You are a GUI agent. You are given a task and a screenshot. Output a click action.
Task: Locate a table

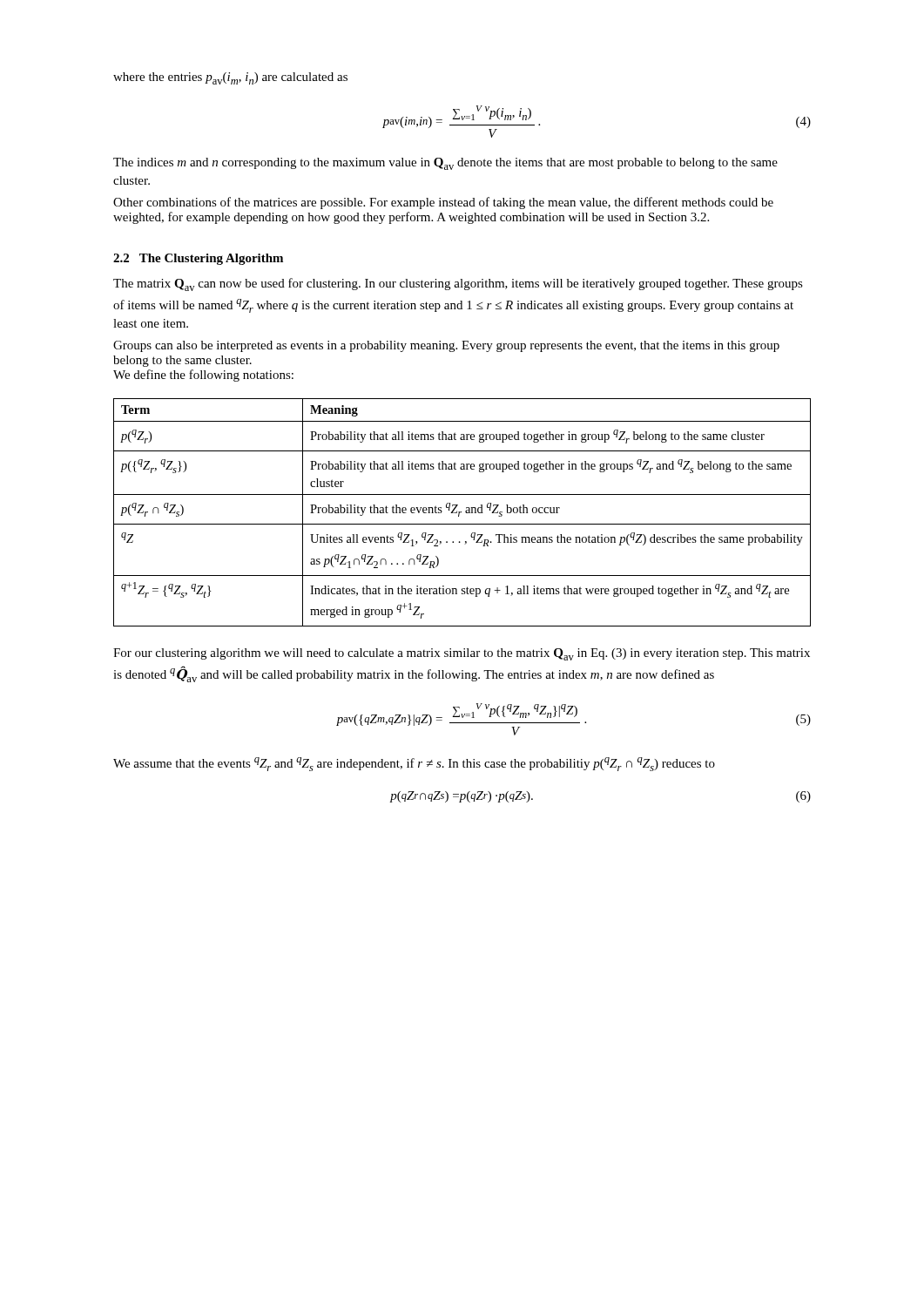[x=462, y=512]
